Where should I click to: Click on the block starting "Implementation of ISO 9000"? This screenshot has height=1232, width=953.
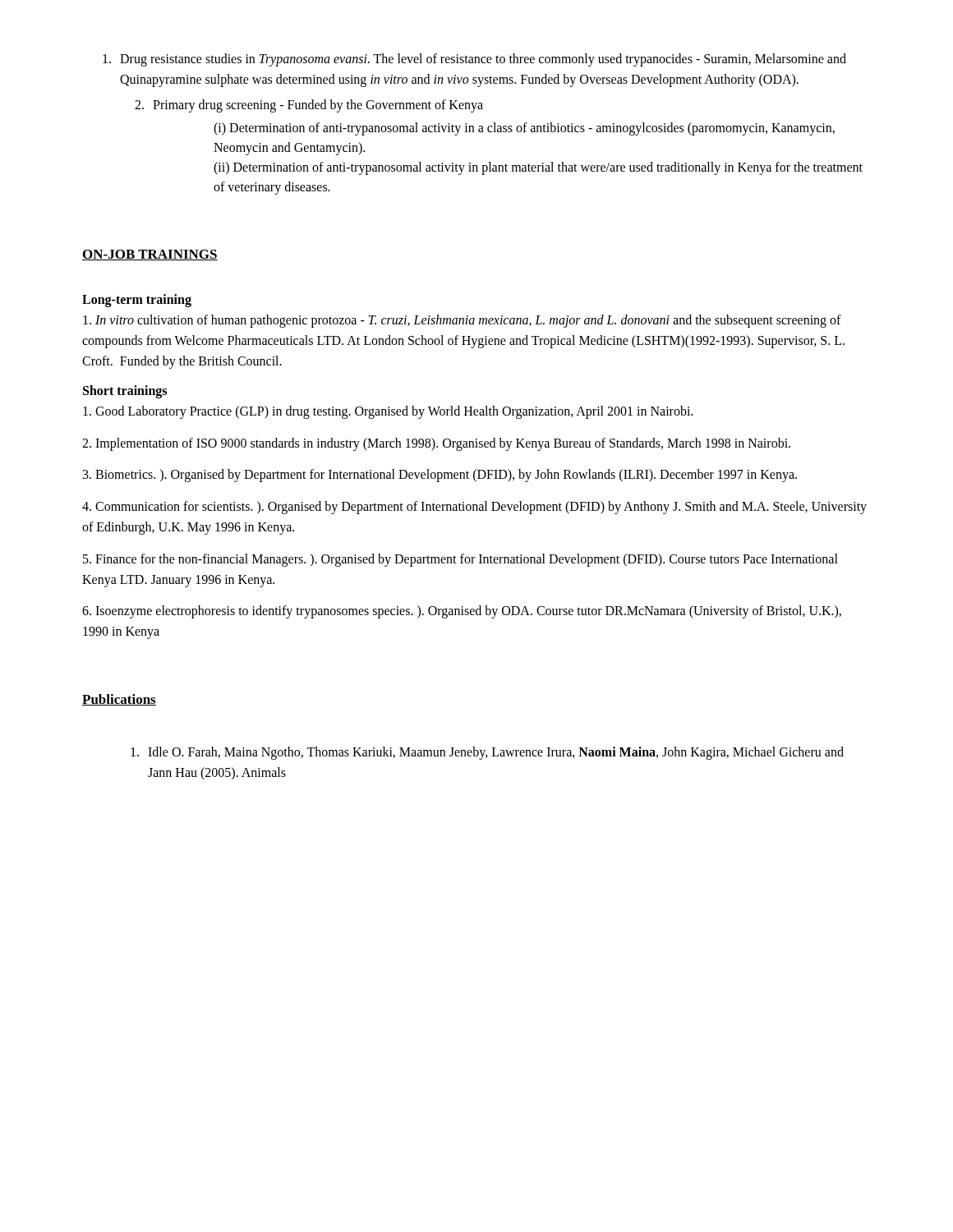point(437,443)
